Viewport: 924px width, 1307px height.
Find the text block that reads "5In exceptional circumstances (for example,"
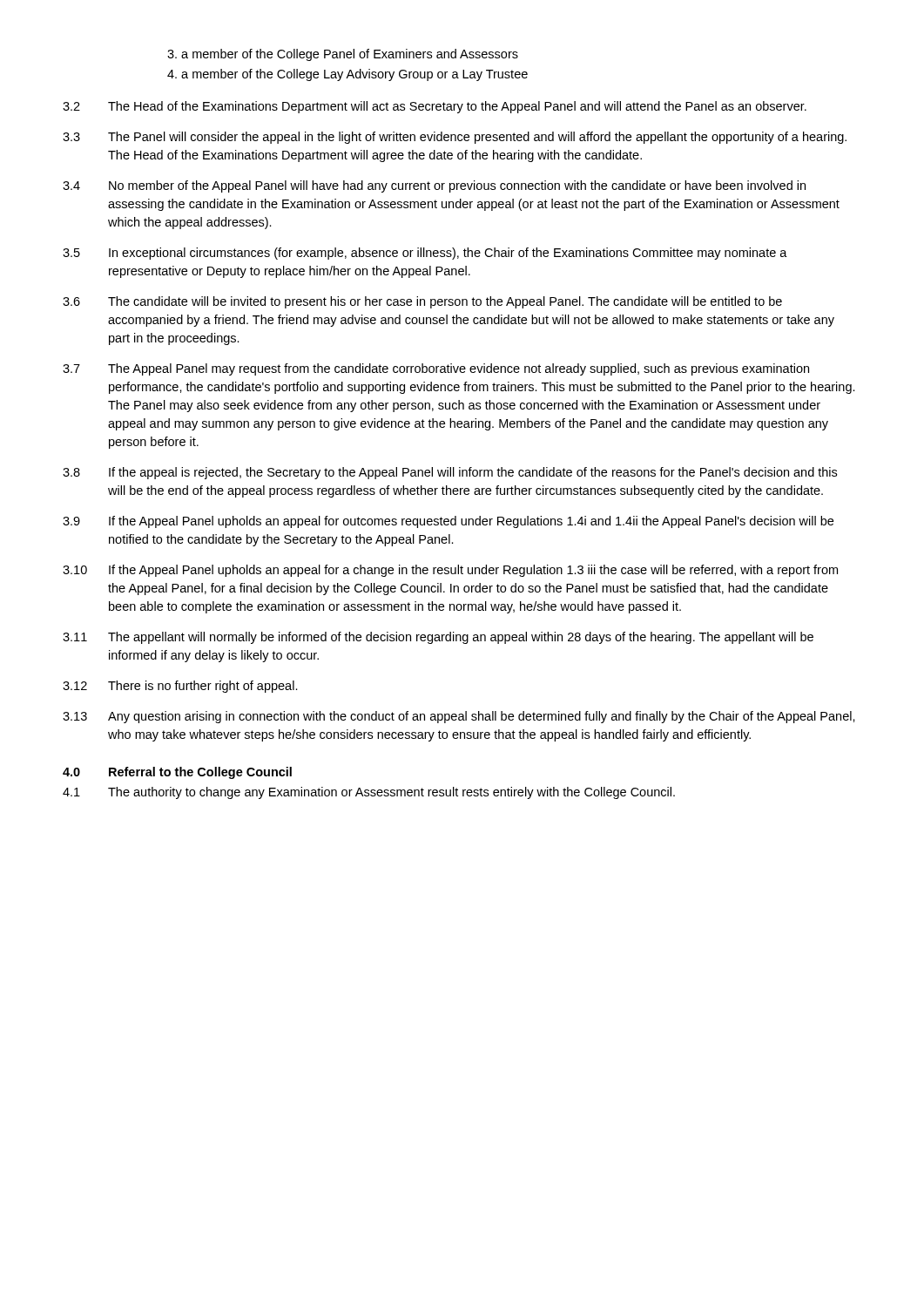[460, 262]
